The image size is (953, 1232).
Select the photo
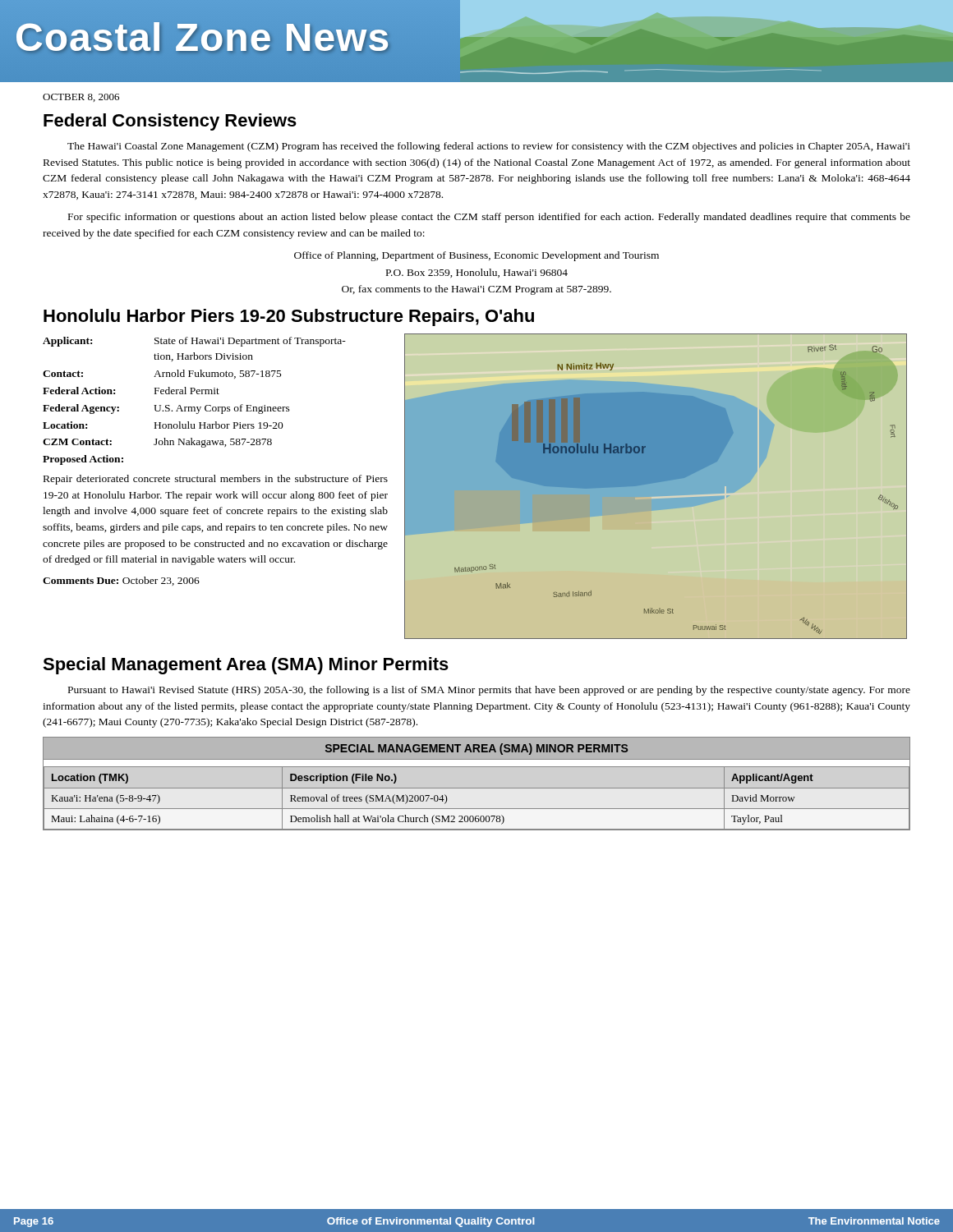pos(657,486)
